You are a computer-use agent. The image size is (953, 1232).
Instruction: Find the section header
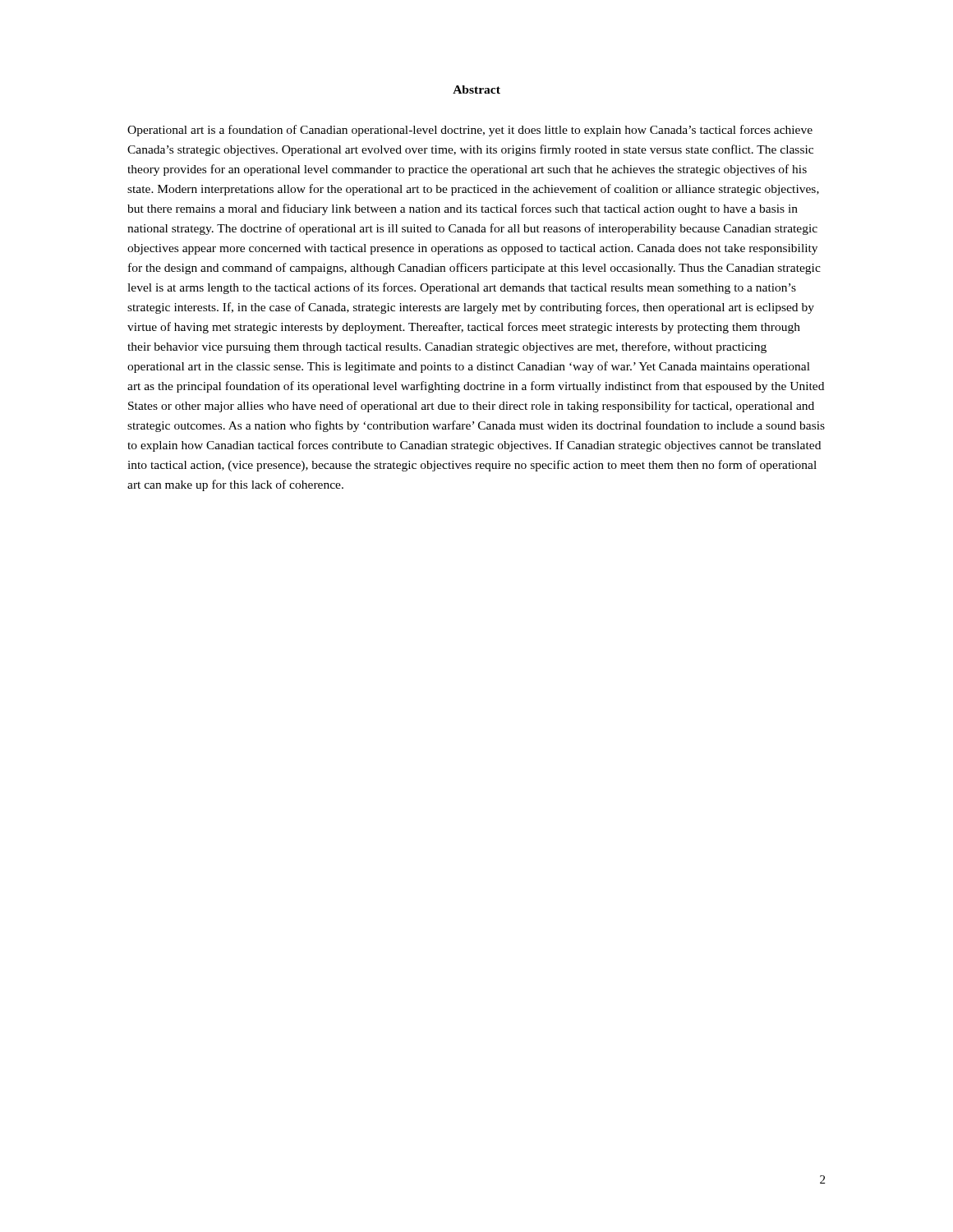pos(476,89)
